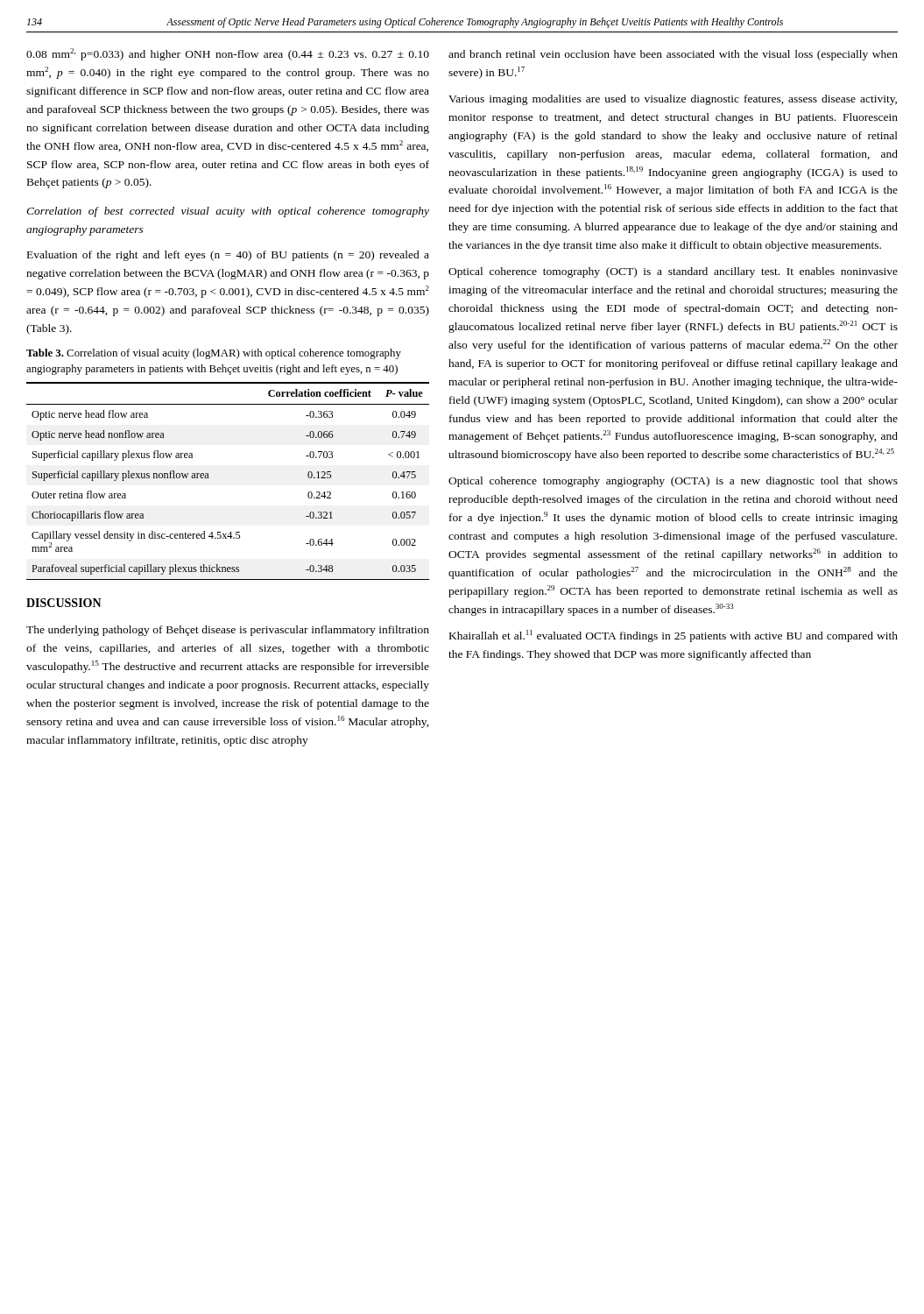Screen dimensions: 1314x924
Task: Click on the text block that reads "Optical coherence tomography (OCT) is a standard ancillary"
Action: (673, 364)
